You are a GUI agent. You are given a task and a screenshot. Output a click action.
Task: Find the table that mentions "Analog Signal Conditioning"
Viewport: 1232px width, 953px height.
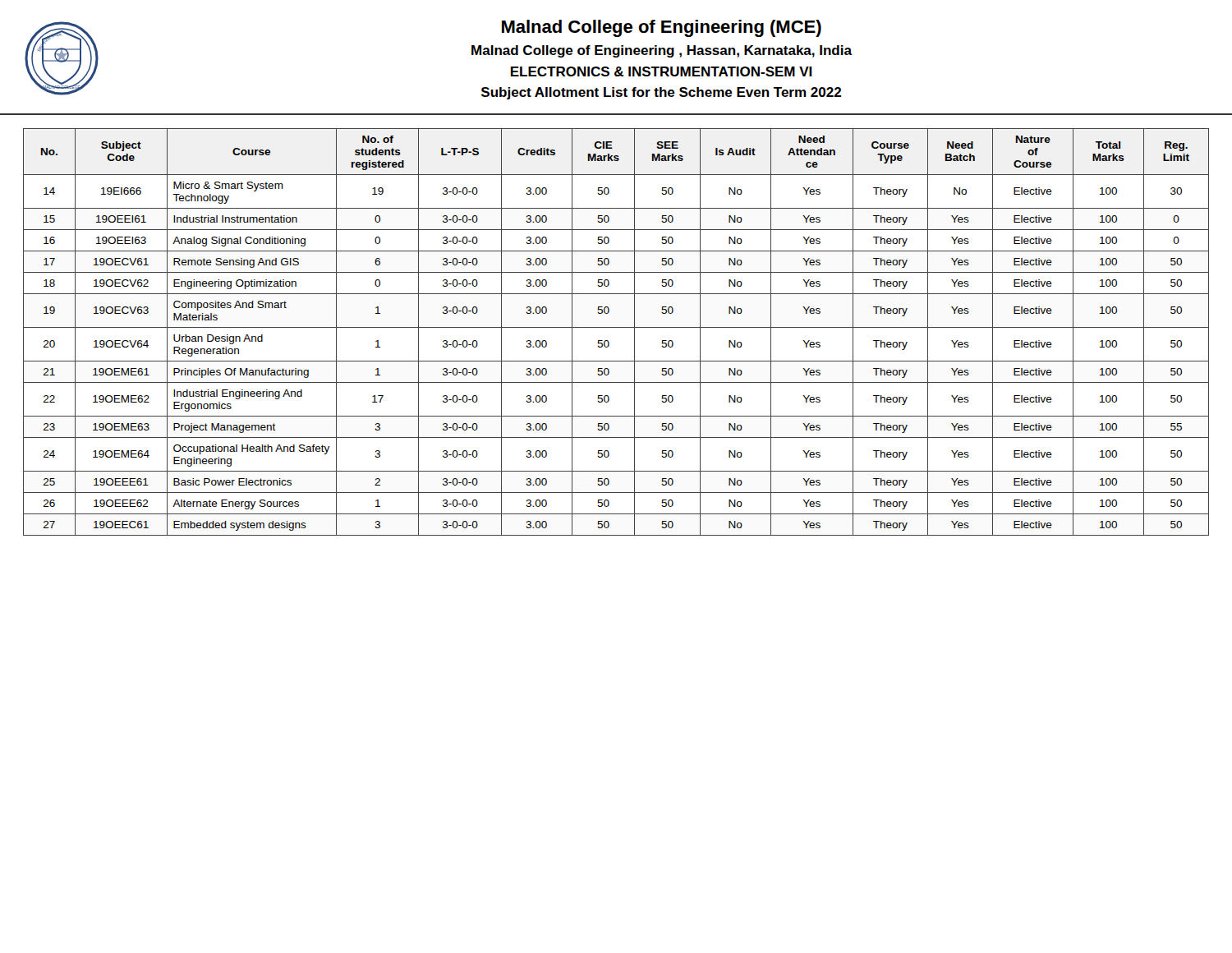click(x=616, y=329)
